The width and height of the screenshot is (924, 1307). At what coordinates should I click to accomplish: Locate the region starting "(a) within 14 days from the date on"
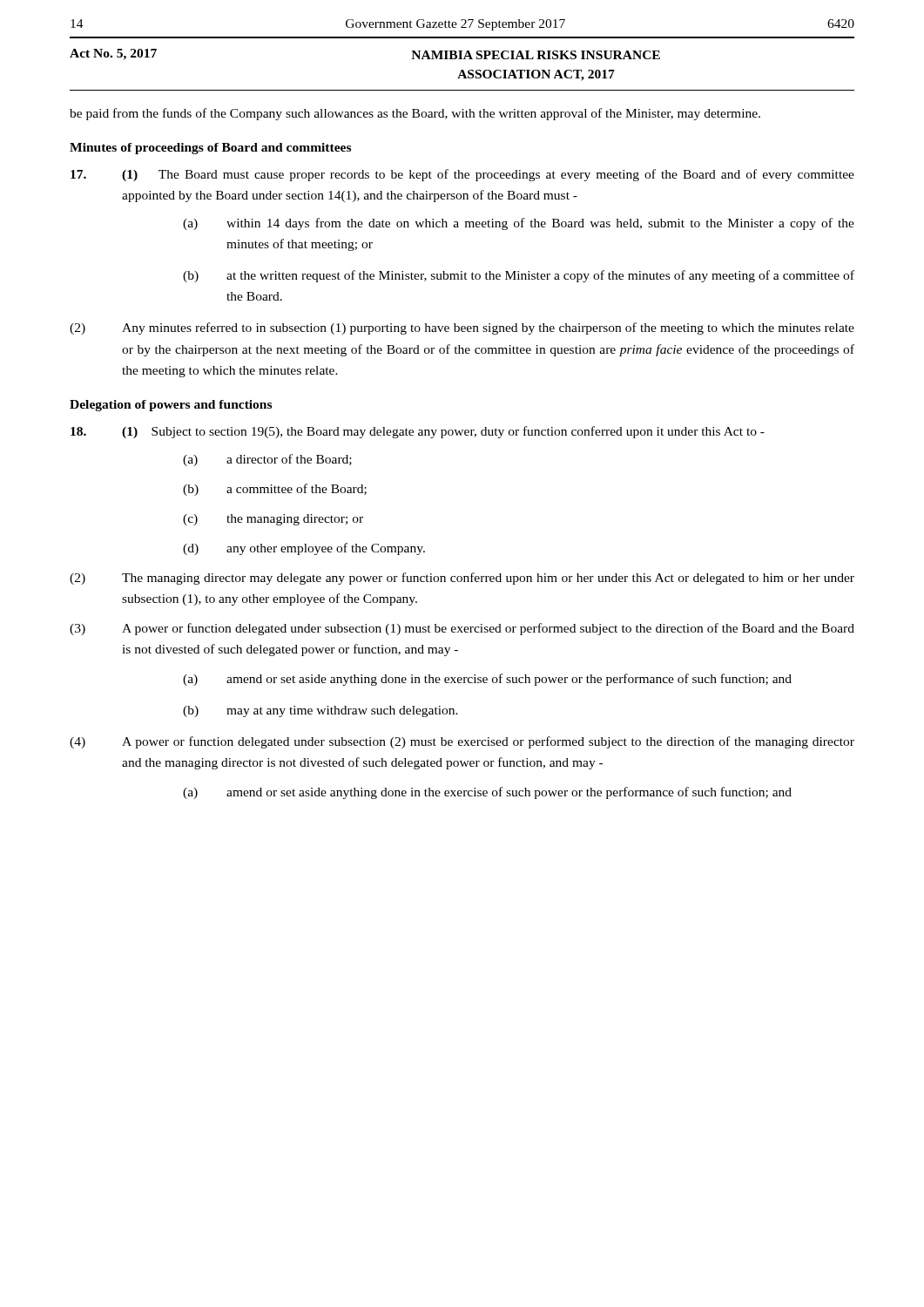pos(519,234)
